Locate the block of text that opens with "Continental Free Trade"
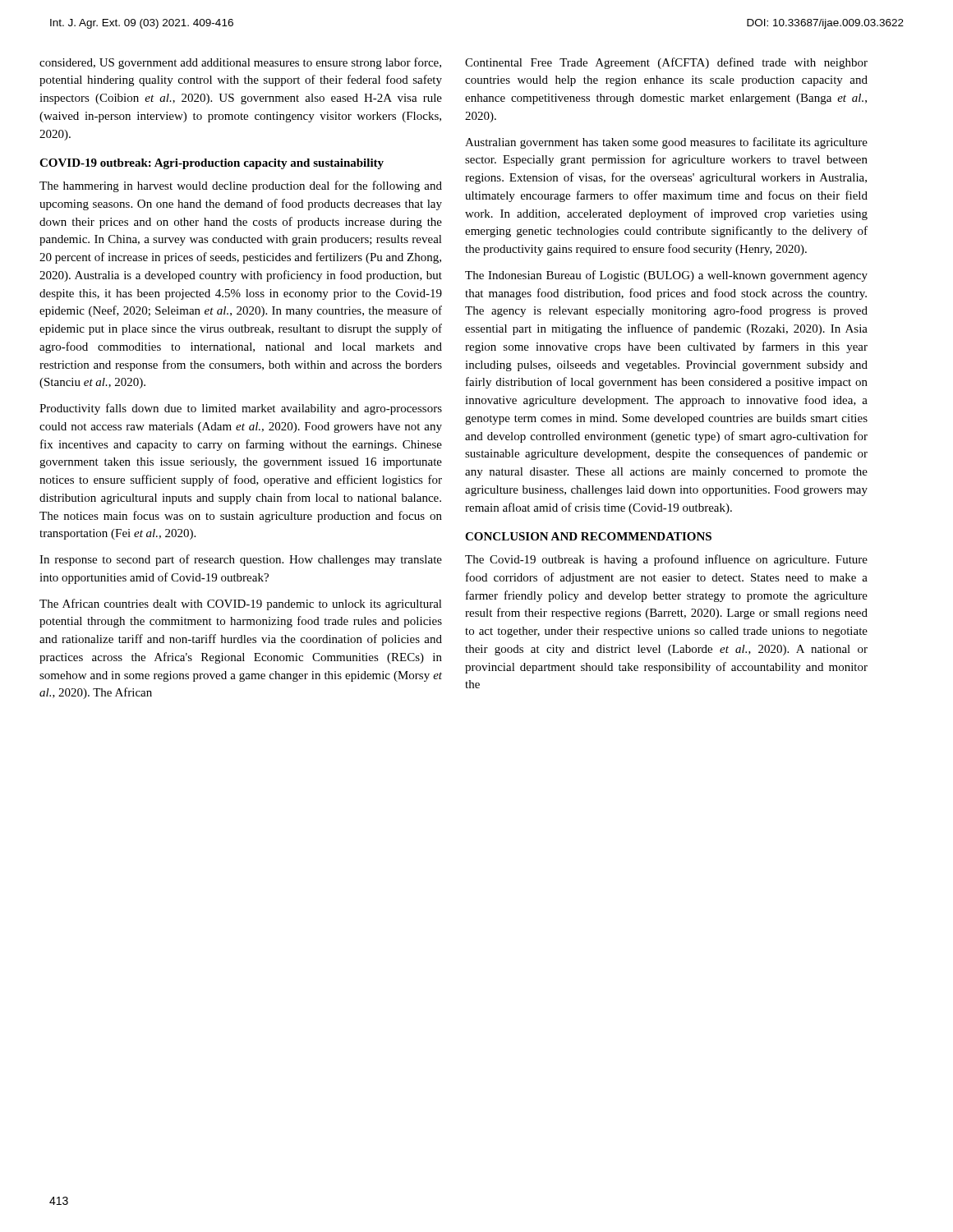Image resolution: width=953 pixels, height=1232 pixels. tap(666, 285)
